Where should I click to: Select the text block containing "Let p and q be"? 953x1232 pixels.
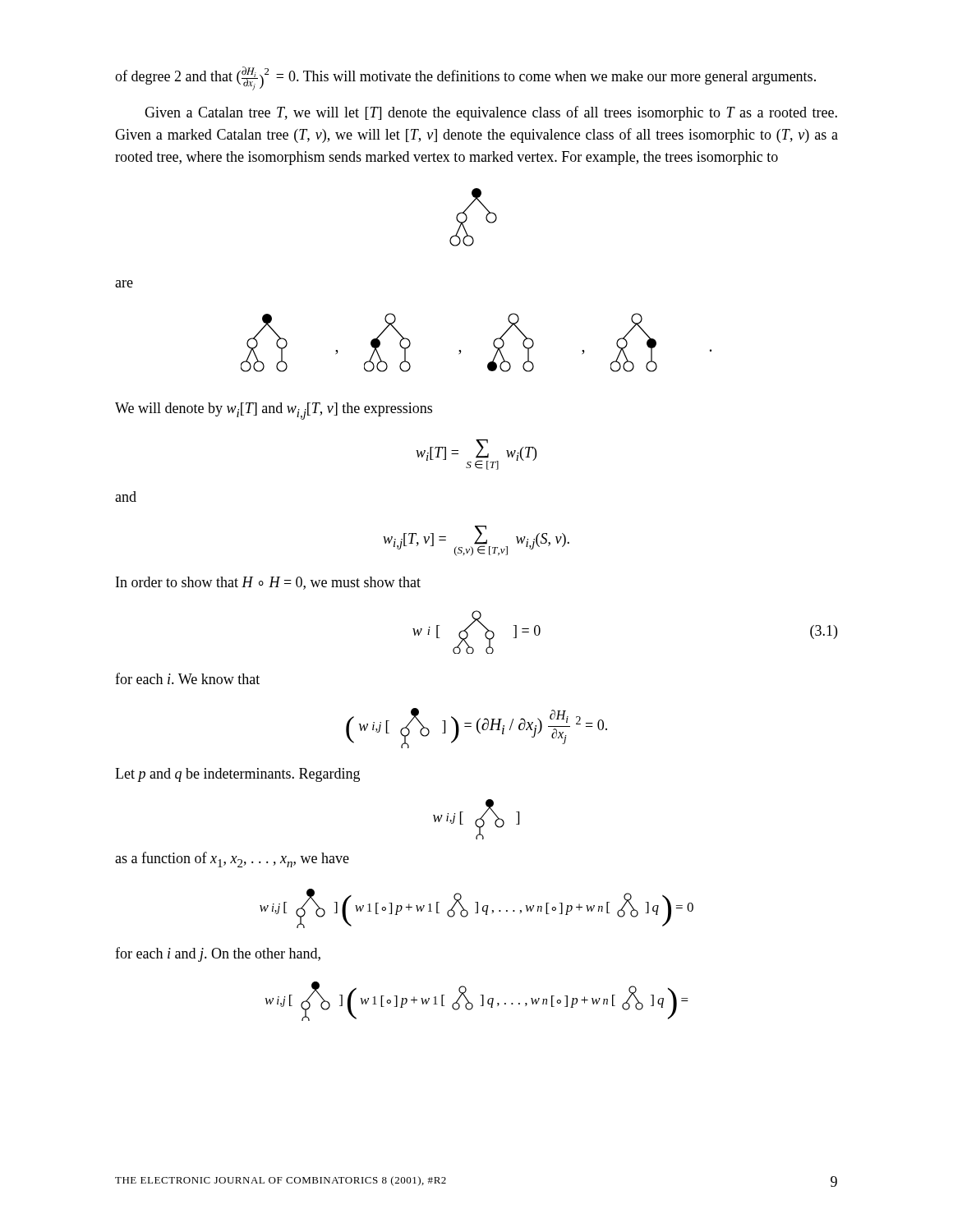[237, 775]
